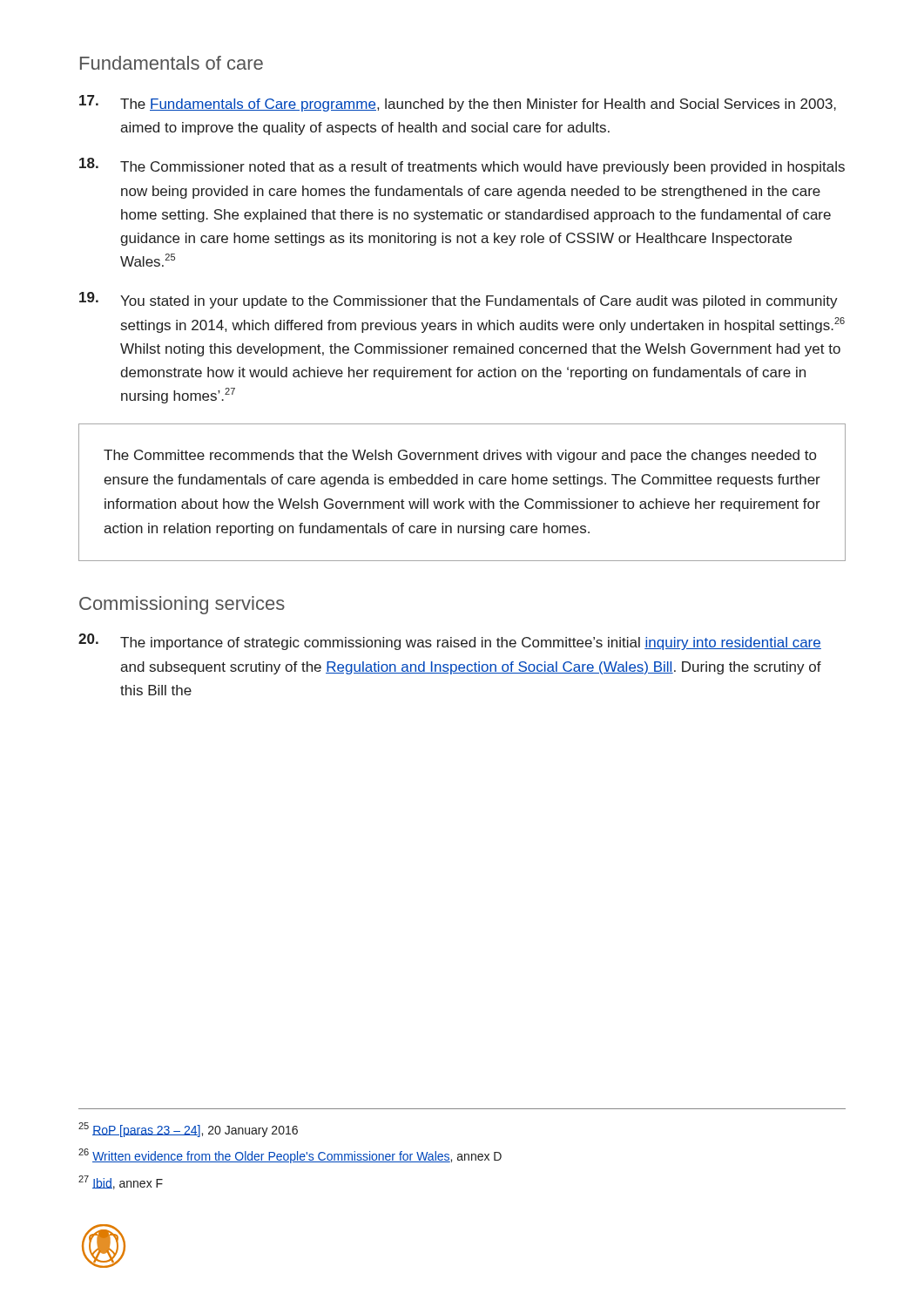Screen dimensions: 1307x924
Task: Find the block on this page that starts "20. The importance of"
Action: tap(462, 667)
